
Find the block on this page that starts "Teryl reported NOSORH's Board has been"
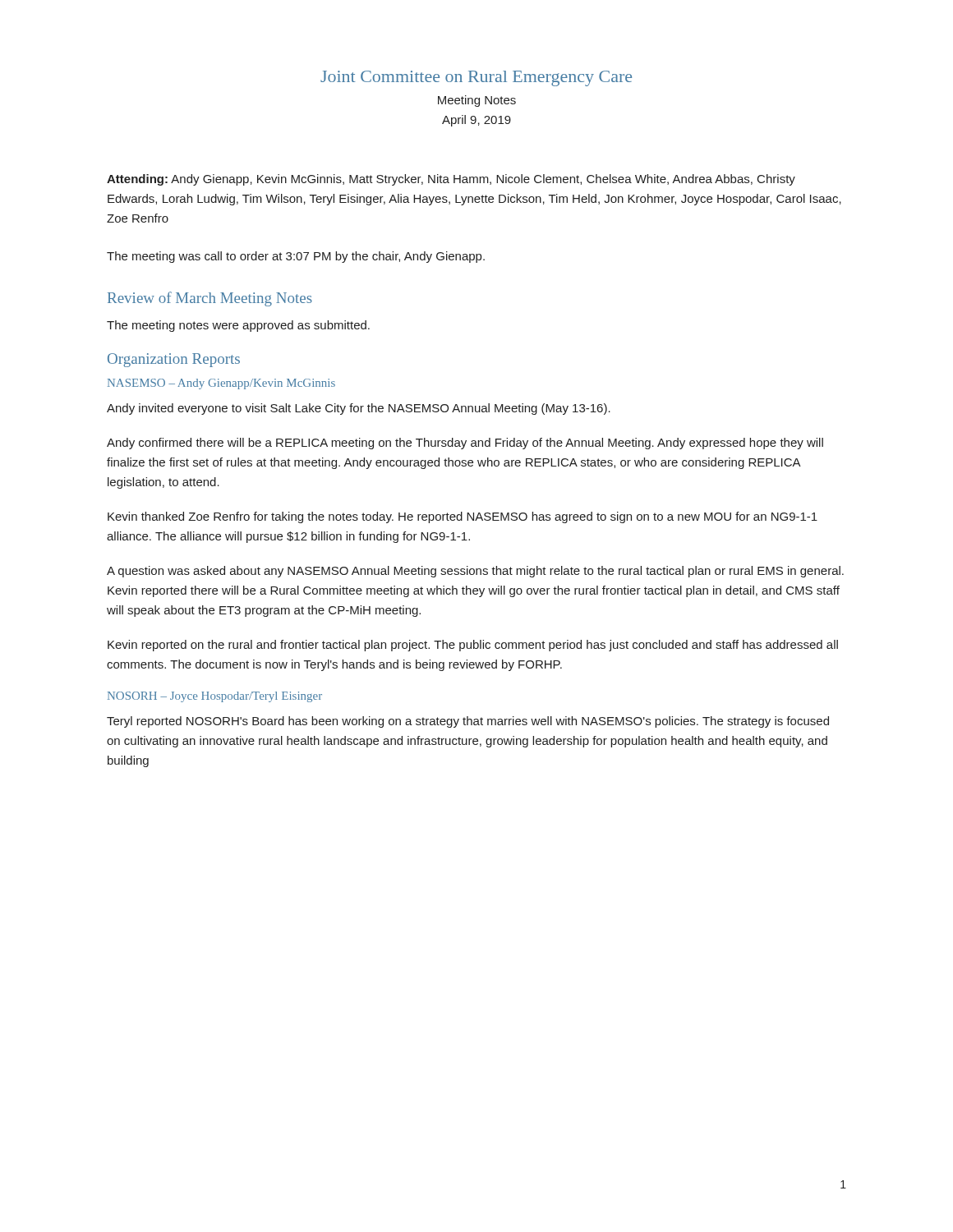(x=468, y=740)
